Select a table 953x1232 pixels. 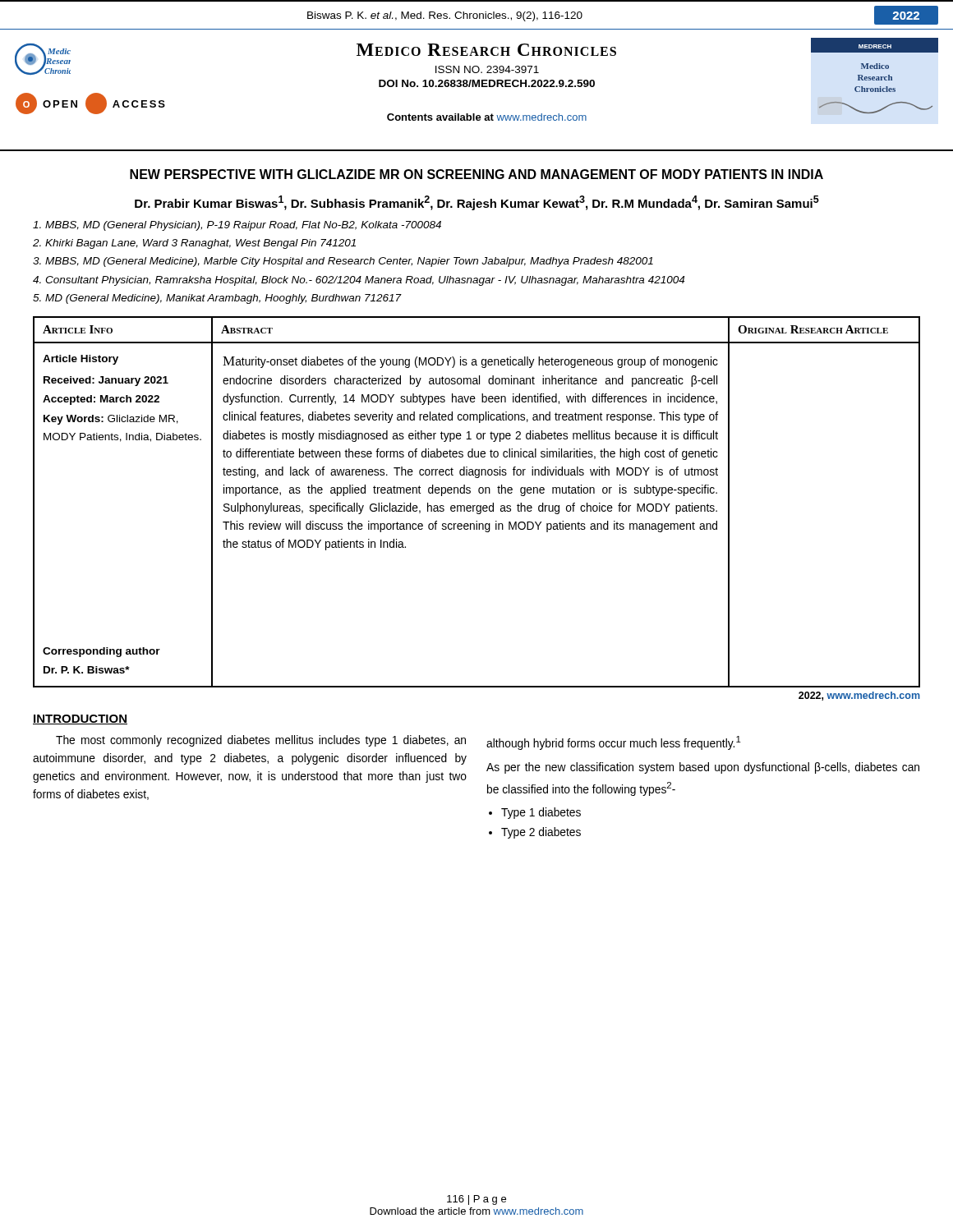pos(476,509)
